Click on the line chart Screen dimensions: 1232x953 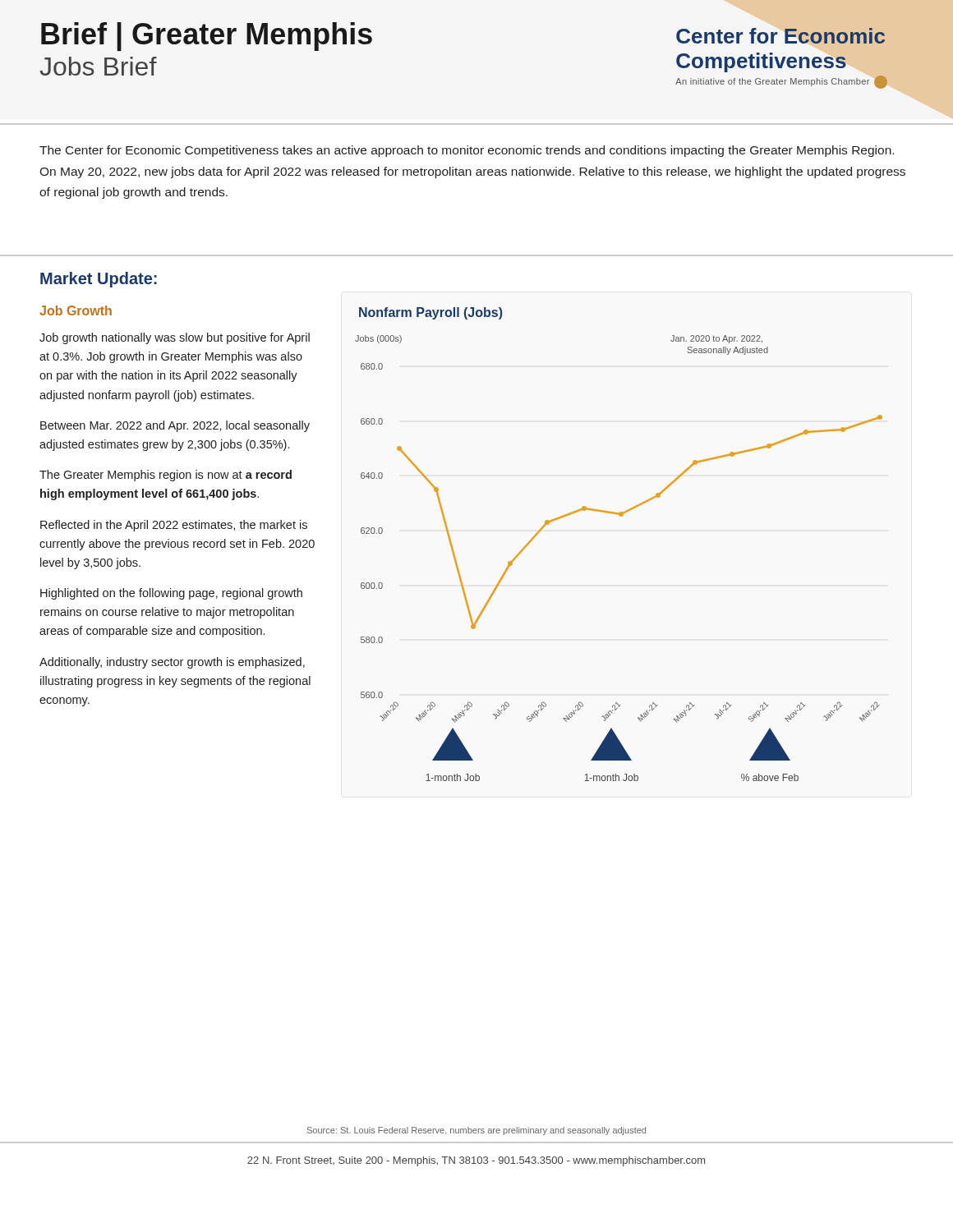click(x=626, y=545)
